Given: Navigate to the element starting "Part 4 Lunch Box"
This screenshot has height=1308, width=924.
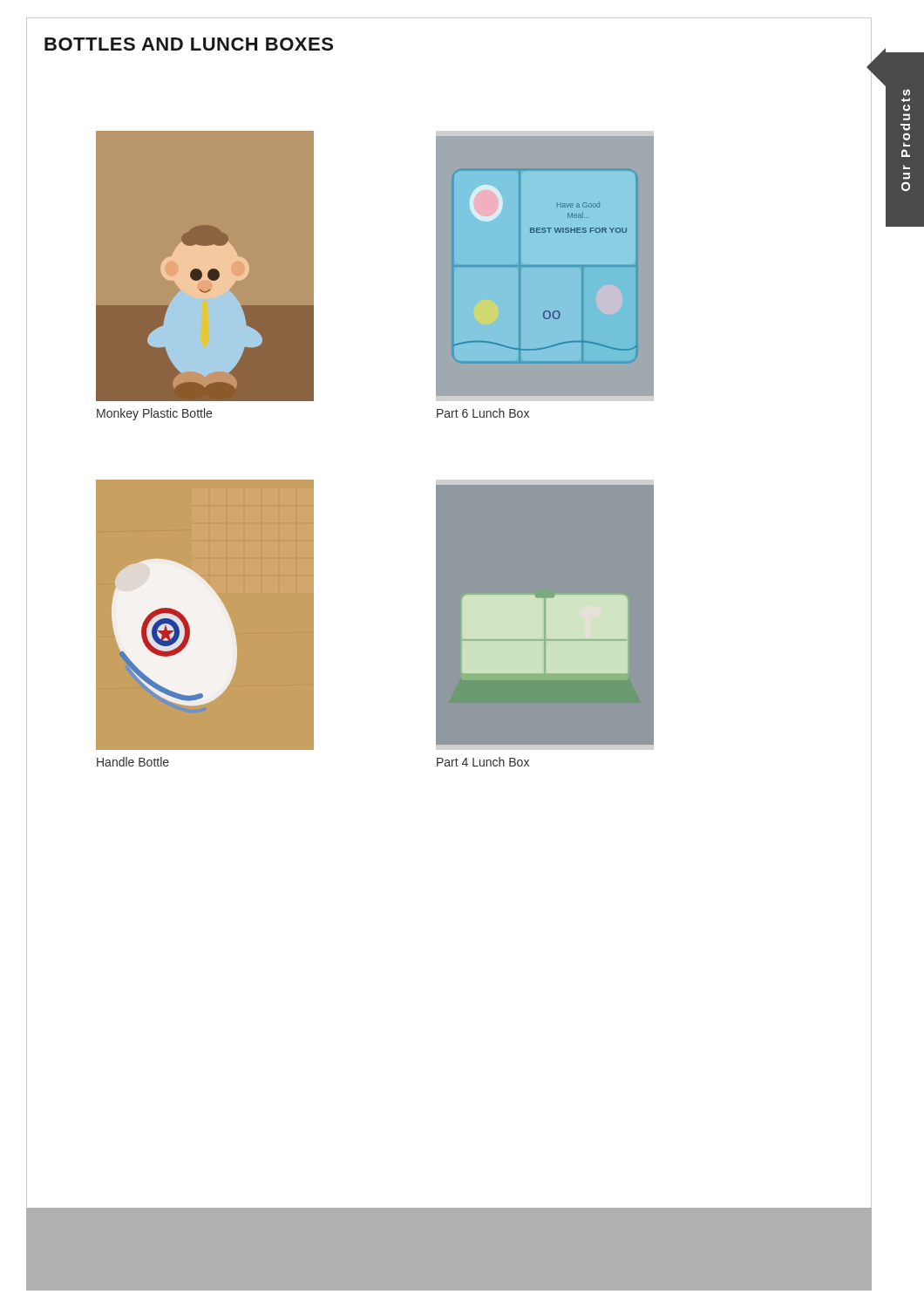Looking at the screenshot, I should pos(483,762).
